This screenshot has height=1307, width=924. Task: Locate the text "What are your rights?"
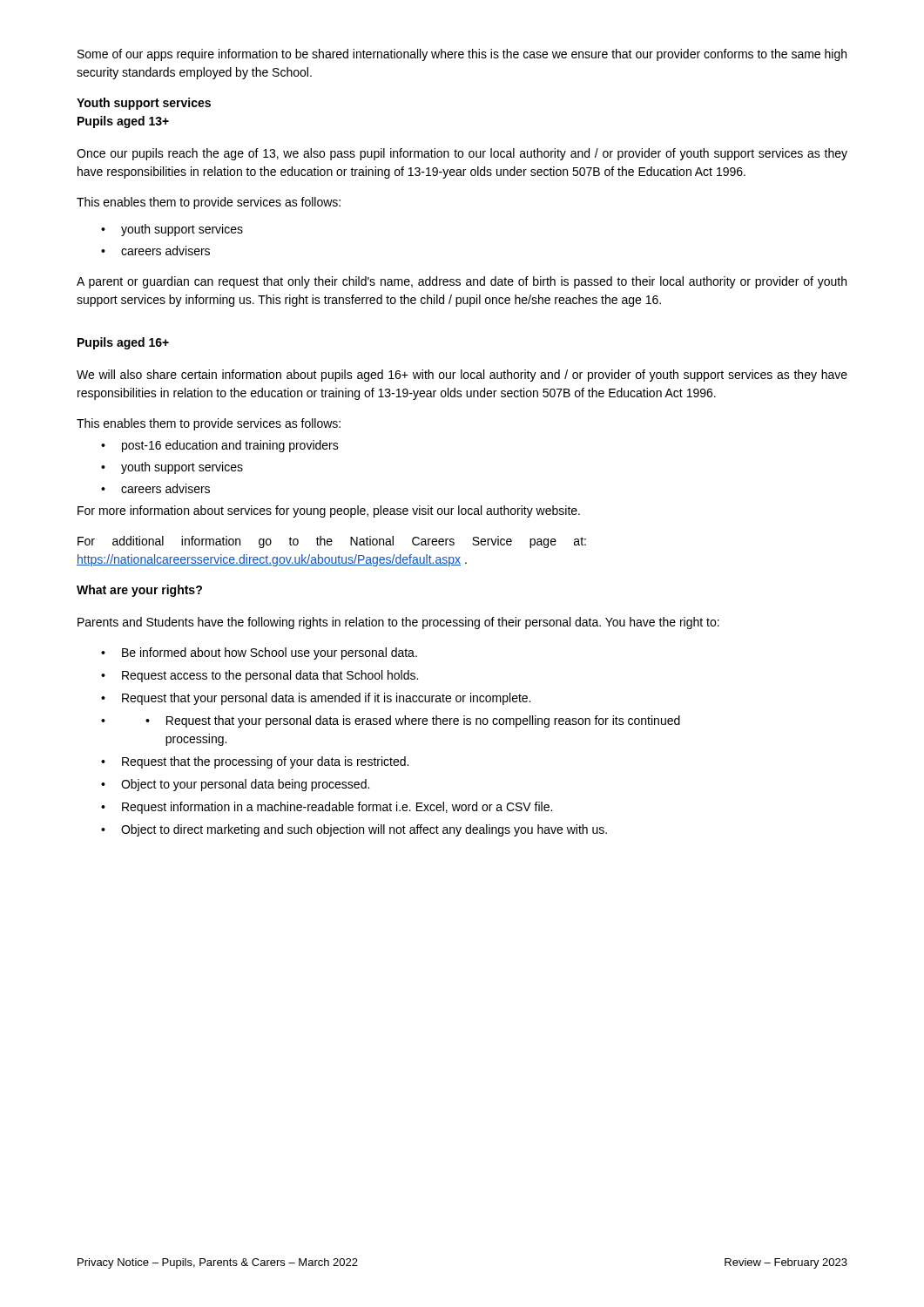coord(140,590)
